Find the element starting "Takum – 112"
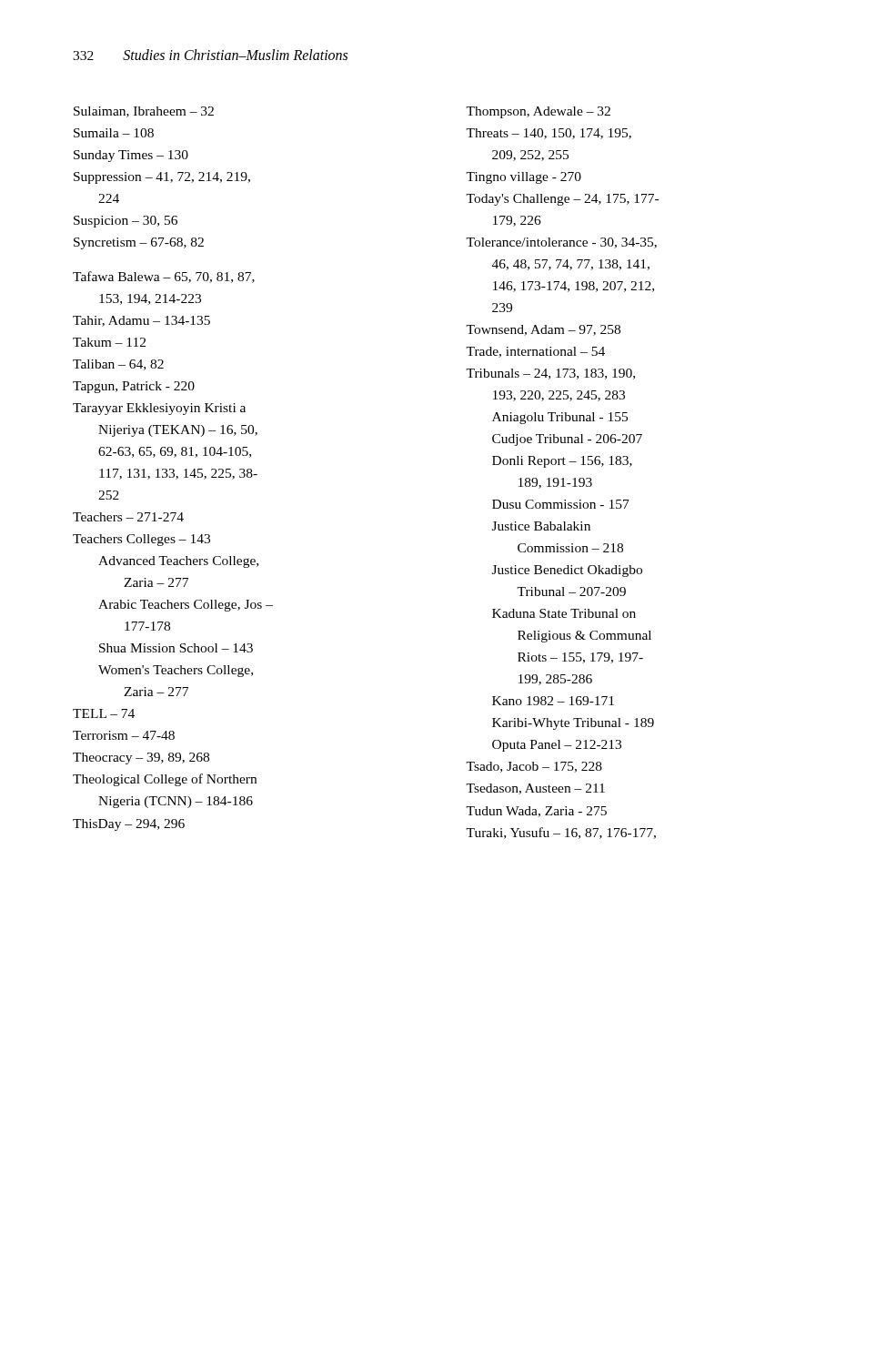This screenshot has width=896, height=1365. 110,342
